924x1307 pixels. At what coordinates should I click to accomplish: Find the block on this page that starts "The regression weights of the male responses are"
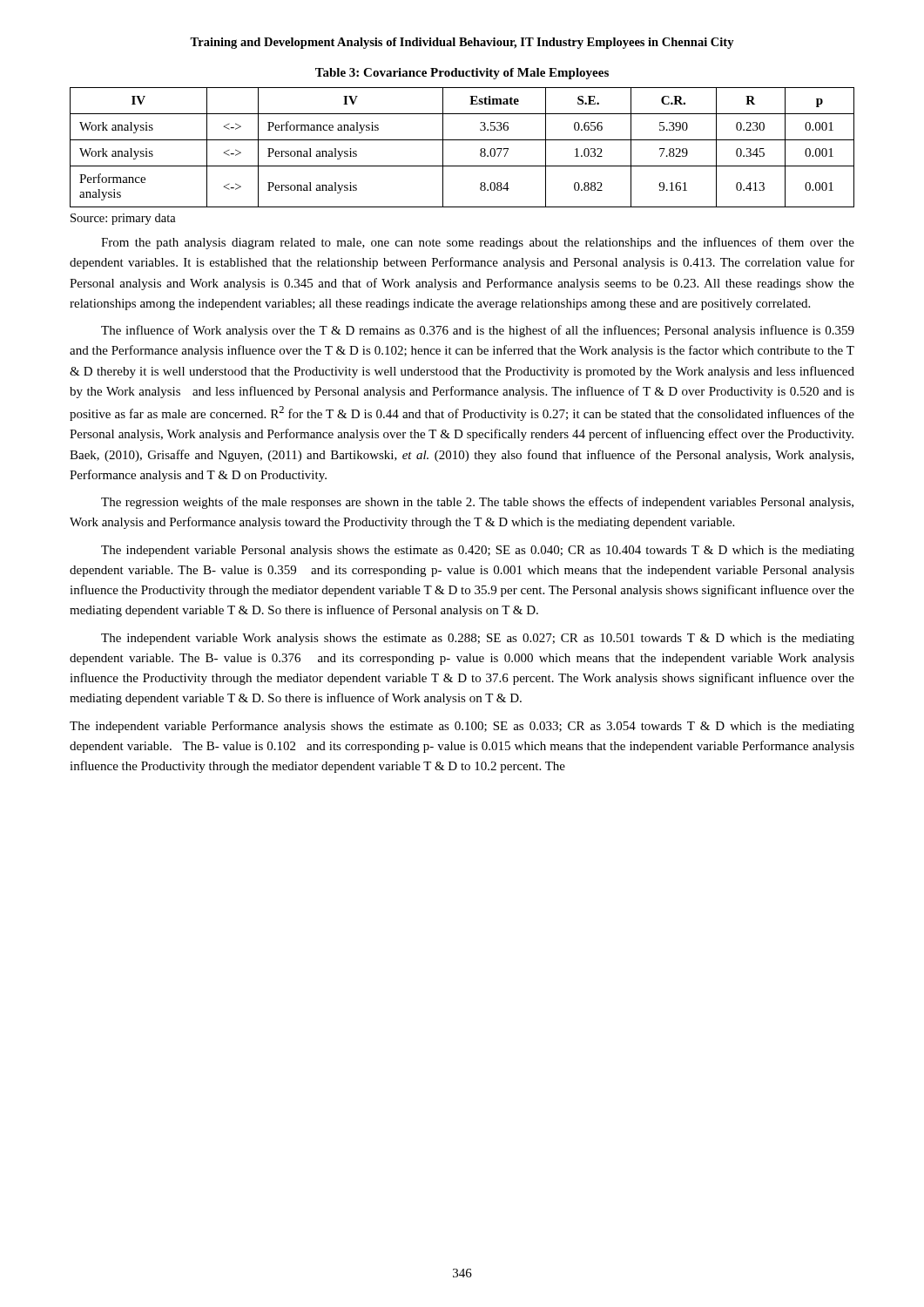point(462,512)
